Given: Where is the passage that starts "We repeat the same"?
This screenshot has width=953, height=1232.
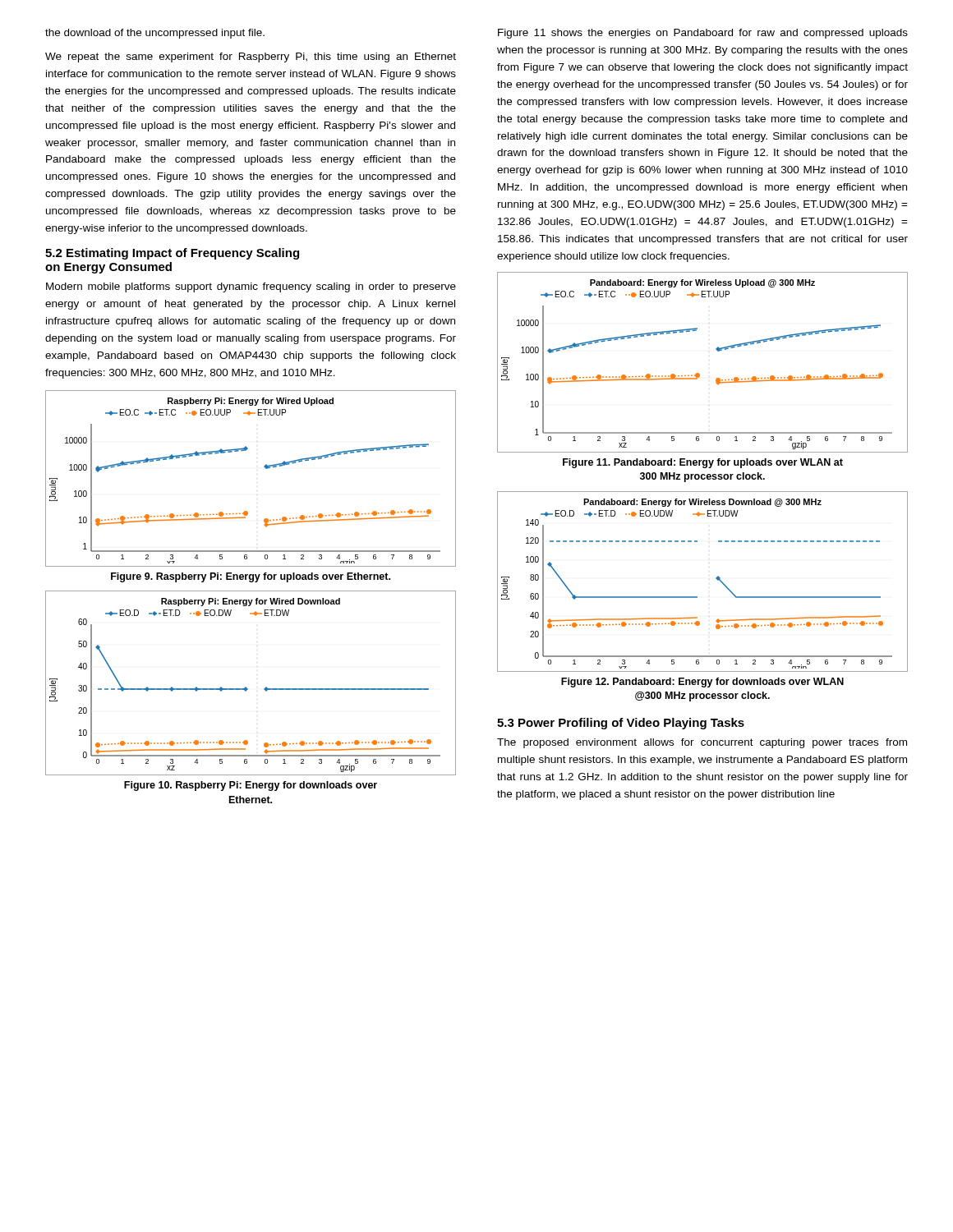Looking at the screenshot, I should click(x=251, y=142).
